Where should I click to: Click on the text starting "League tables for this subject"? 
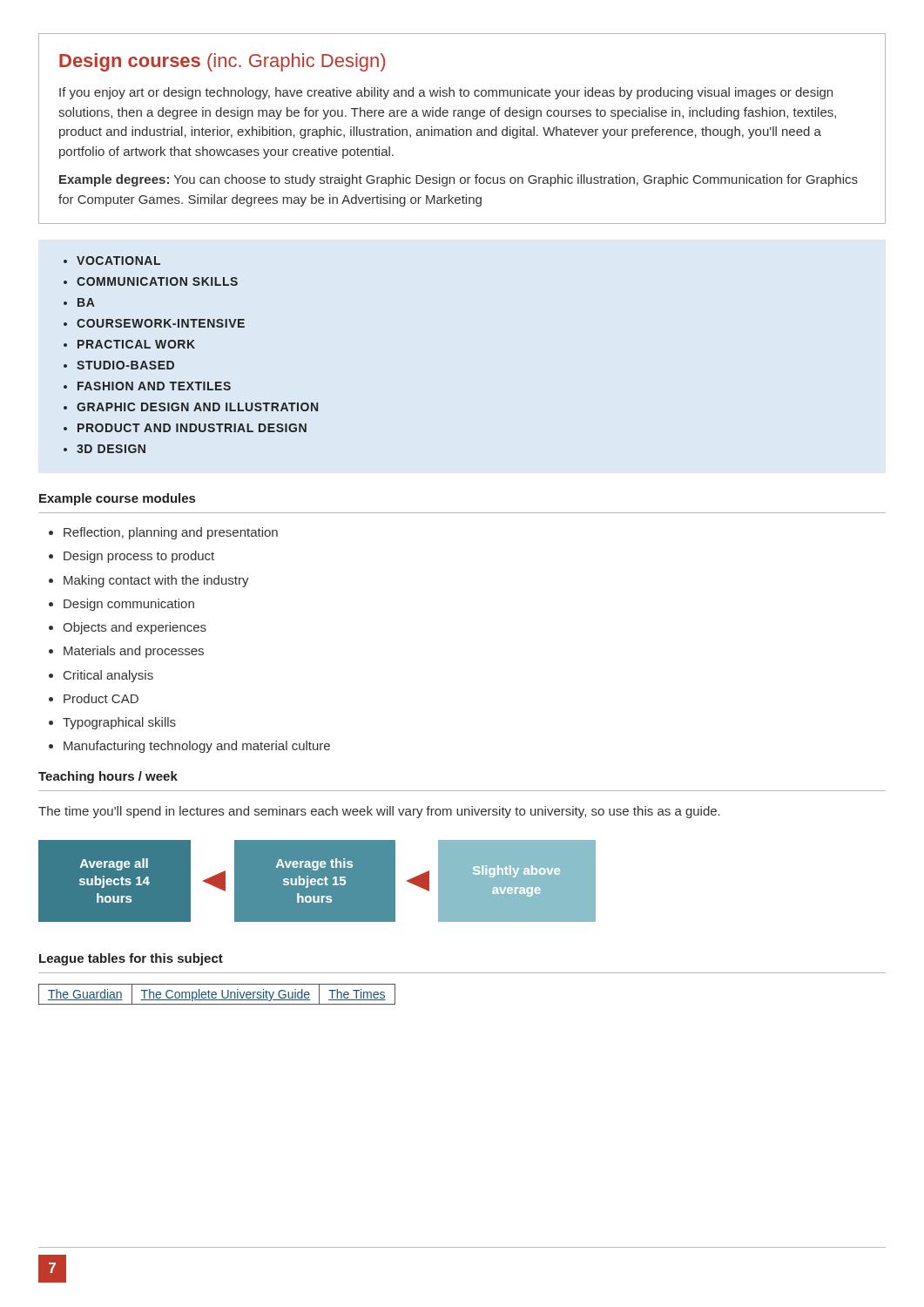pos(131,958)
